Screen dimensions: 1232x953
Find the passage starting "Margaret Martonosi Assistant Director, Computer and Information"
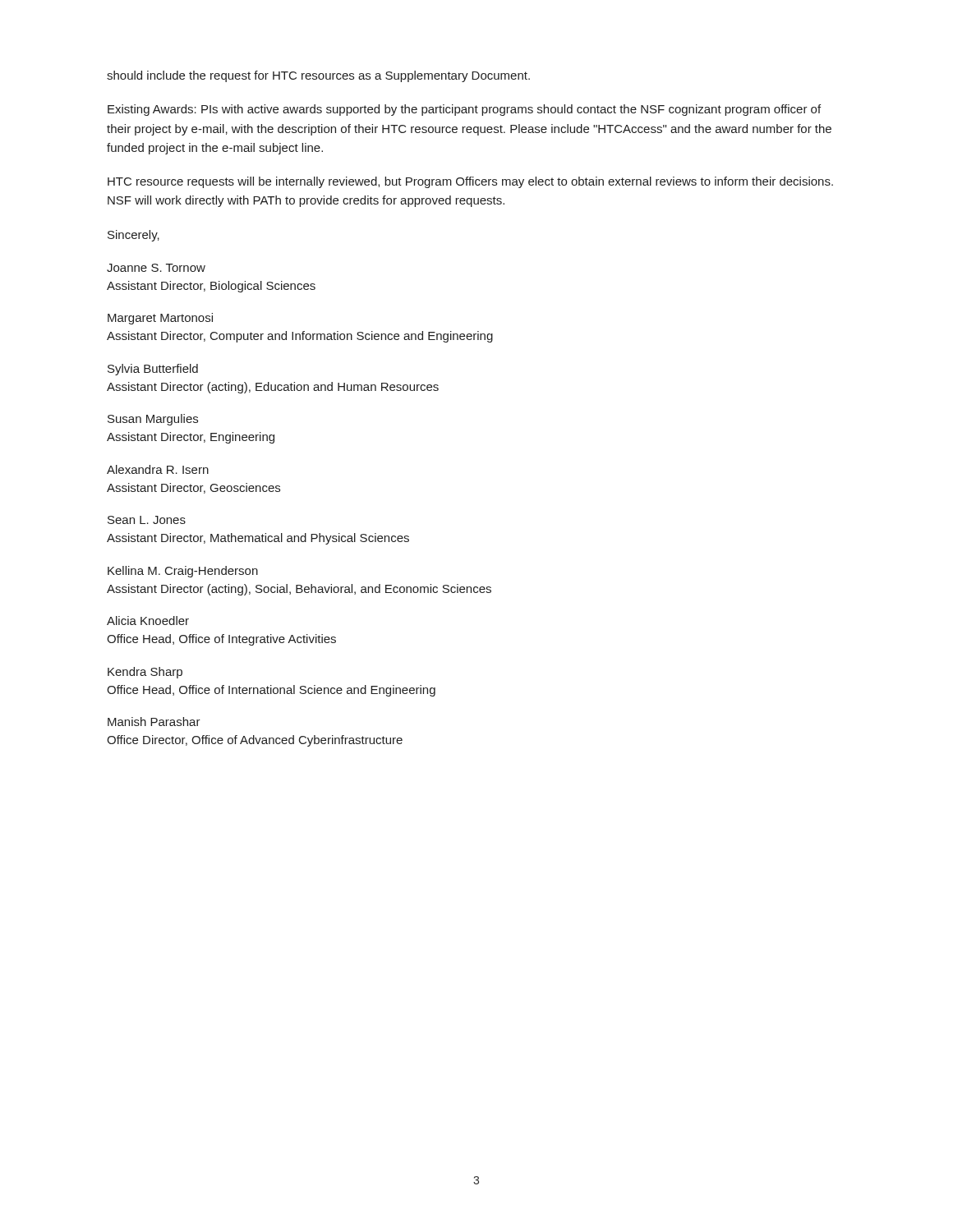pos(300,327)
